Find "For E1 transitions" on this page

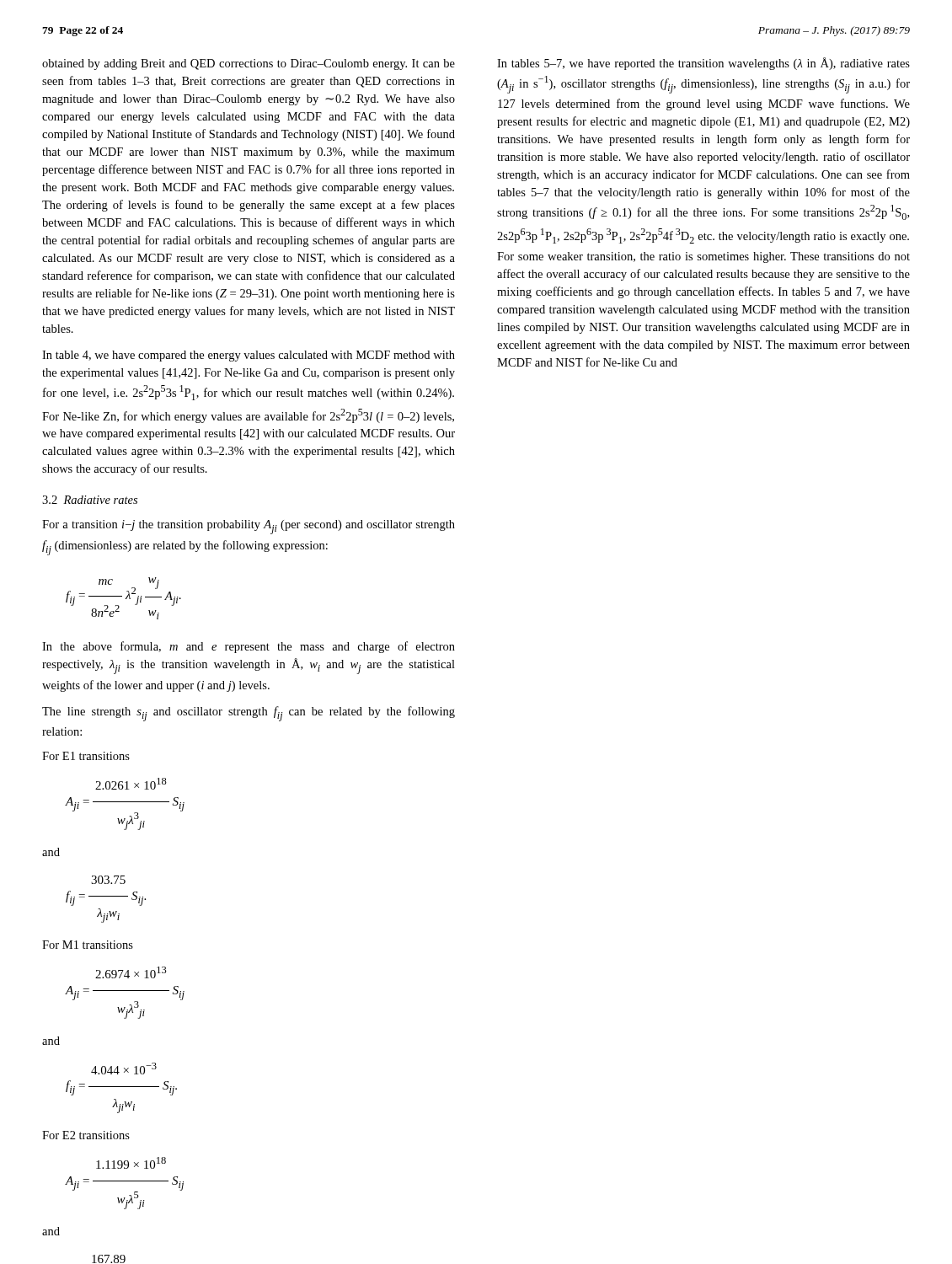86,756
